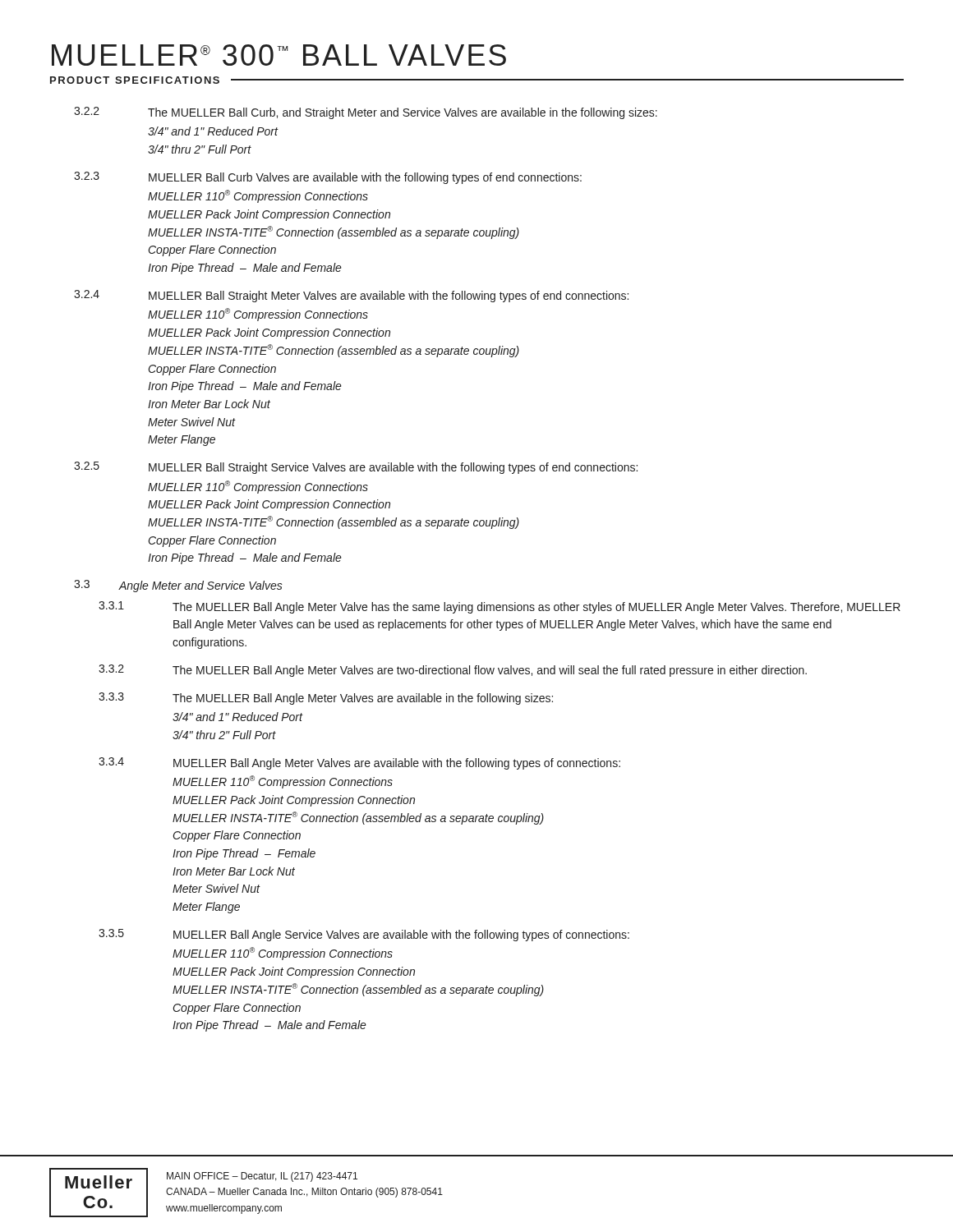
Task: Select the region starting "3.3.2 The MUELLER Ball"
Action: [x=489, y=671]
